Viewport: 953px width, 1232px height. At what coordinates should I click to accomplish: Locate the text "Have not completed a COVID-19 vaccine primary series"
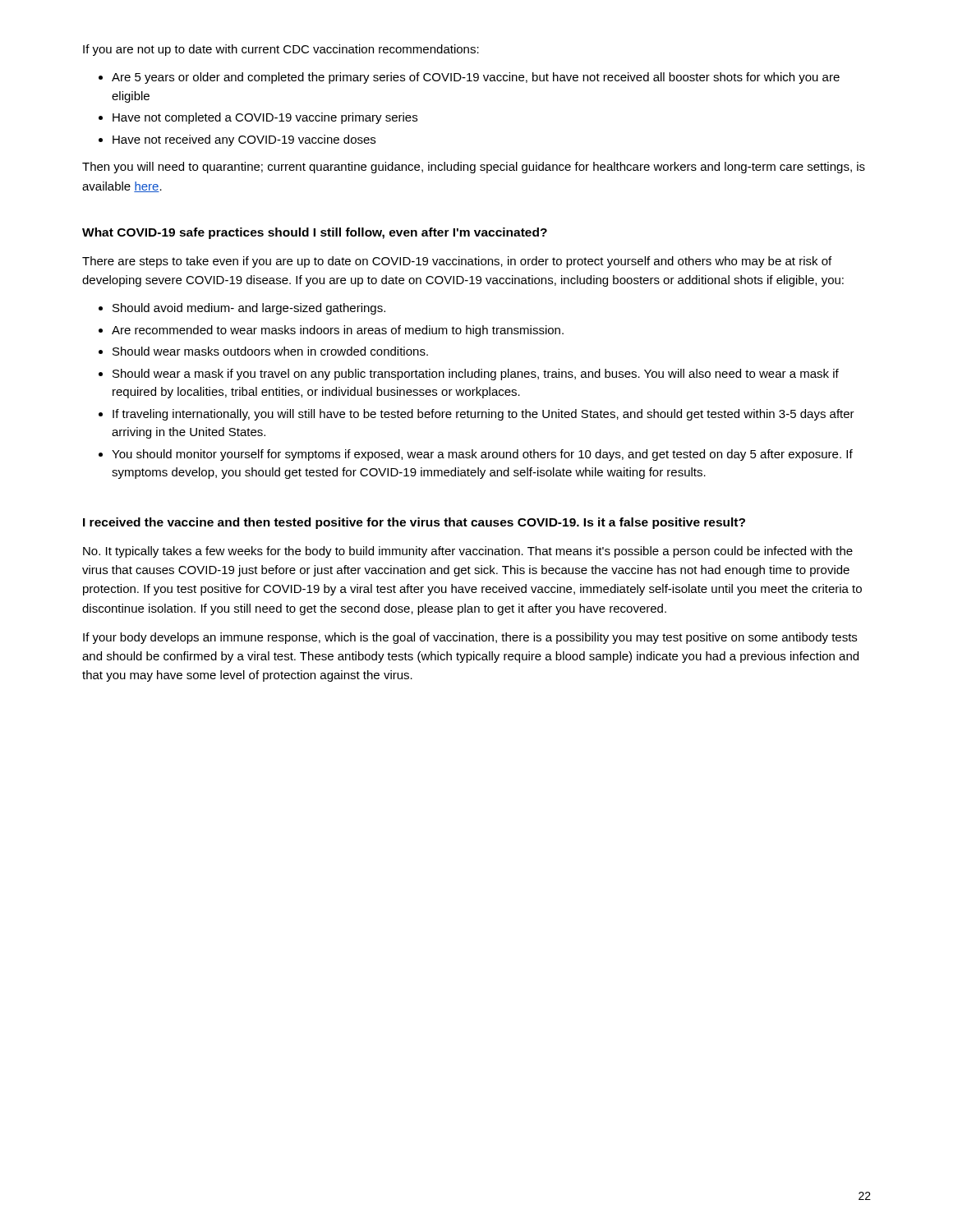click(x=265, y=118)
